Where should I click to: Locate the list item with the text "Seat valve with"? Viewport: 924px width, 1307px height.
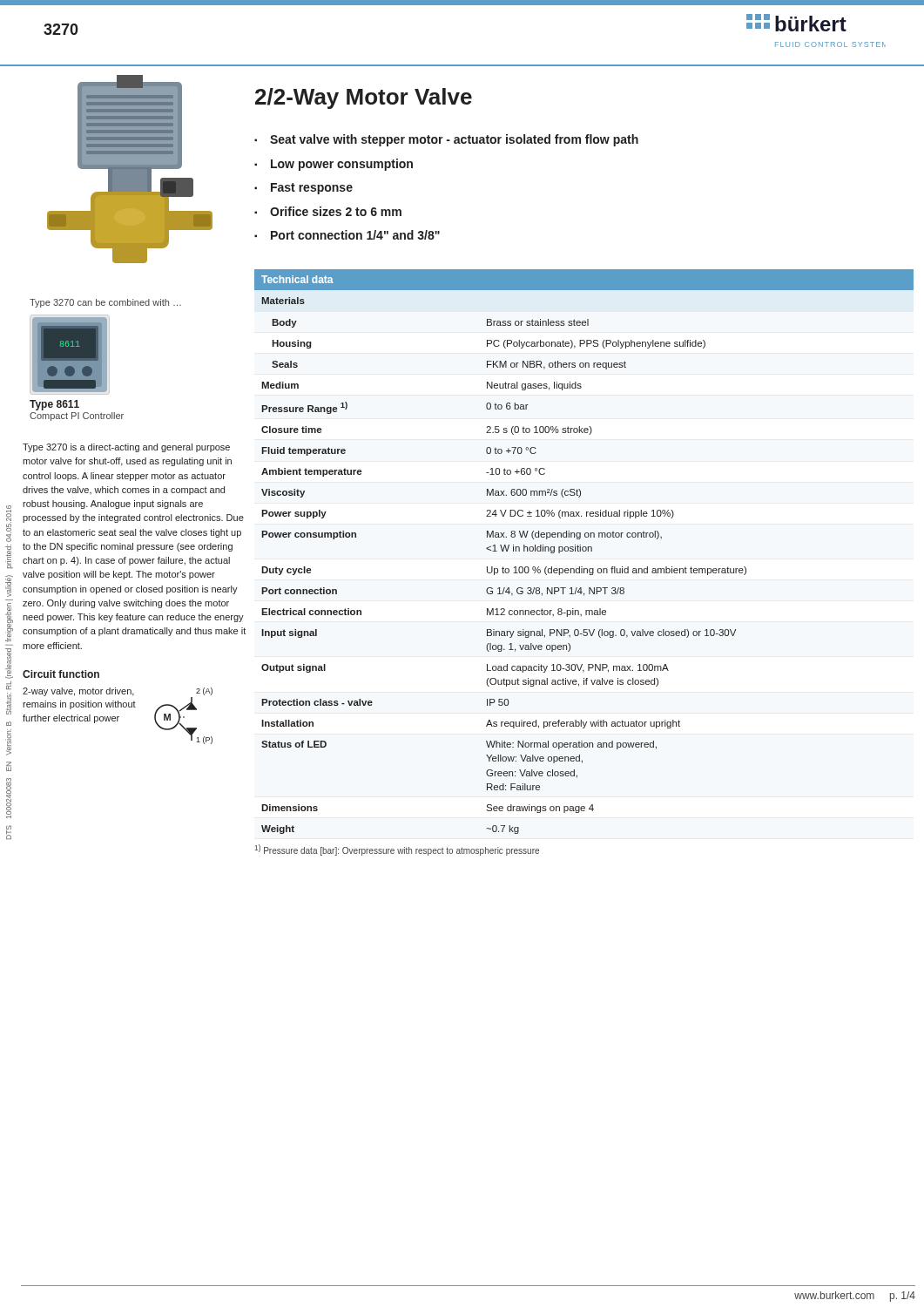[454, 139]
